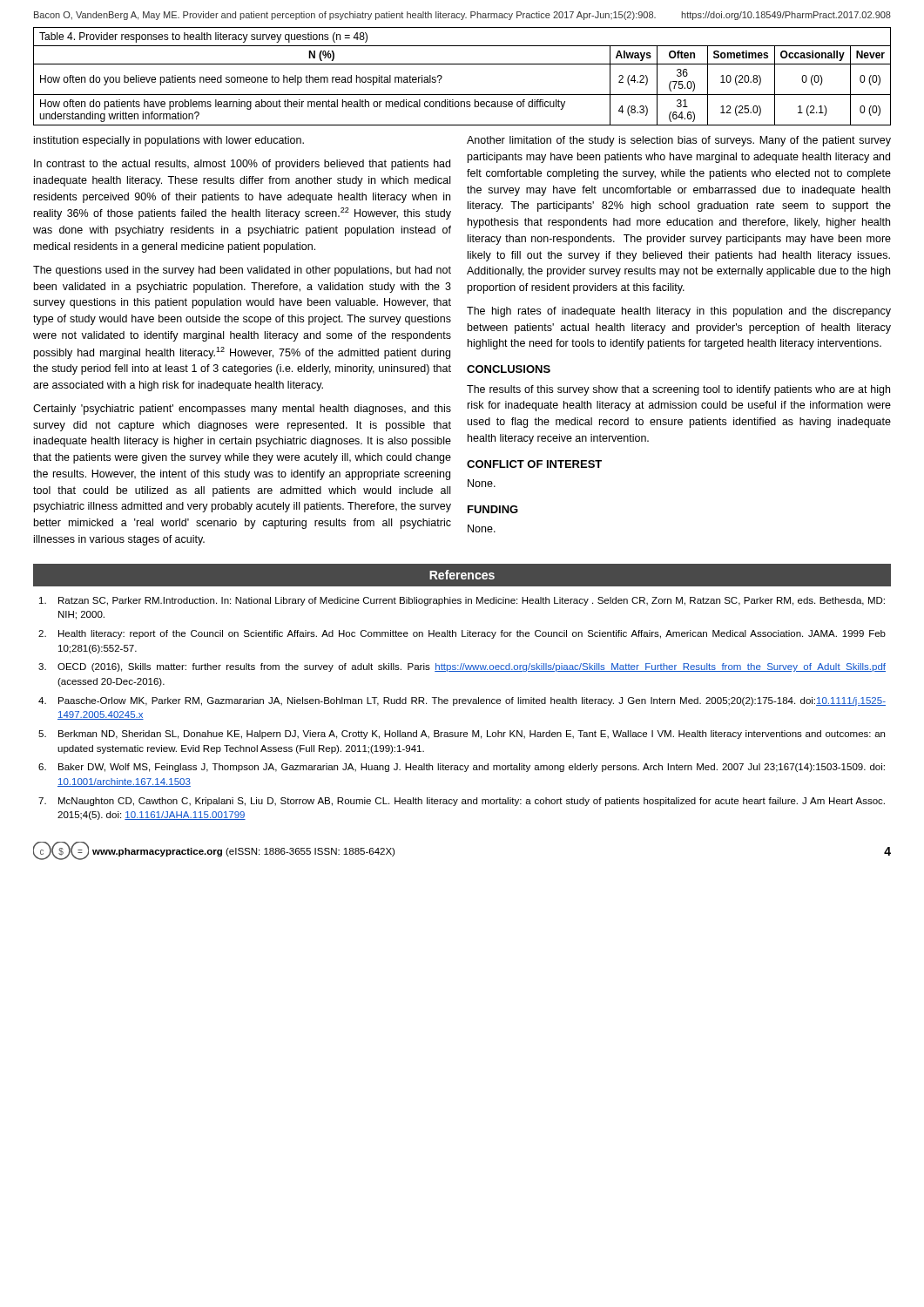Locate the block of text that opens with "7. McNaughton CD, Cawthon C, Kripalani S, Liu"

[462, 808]
